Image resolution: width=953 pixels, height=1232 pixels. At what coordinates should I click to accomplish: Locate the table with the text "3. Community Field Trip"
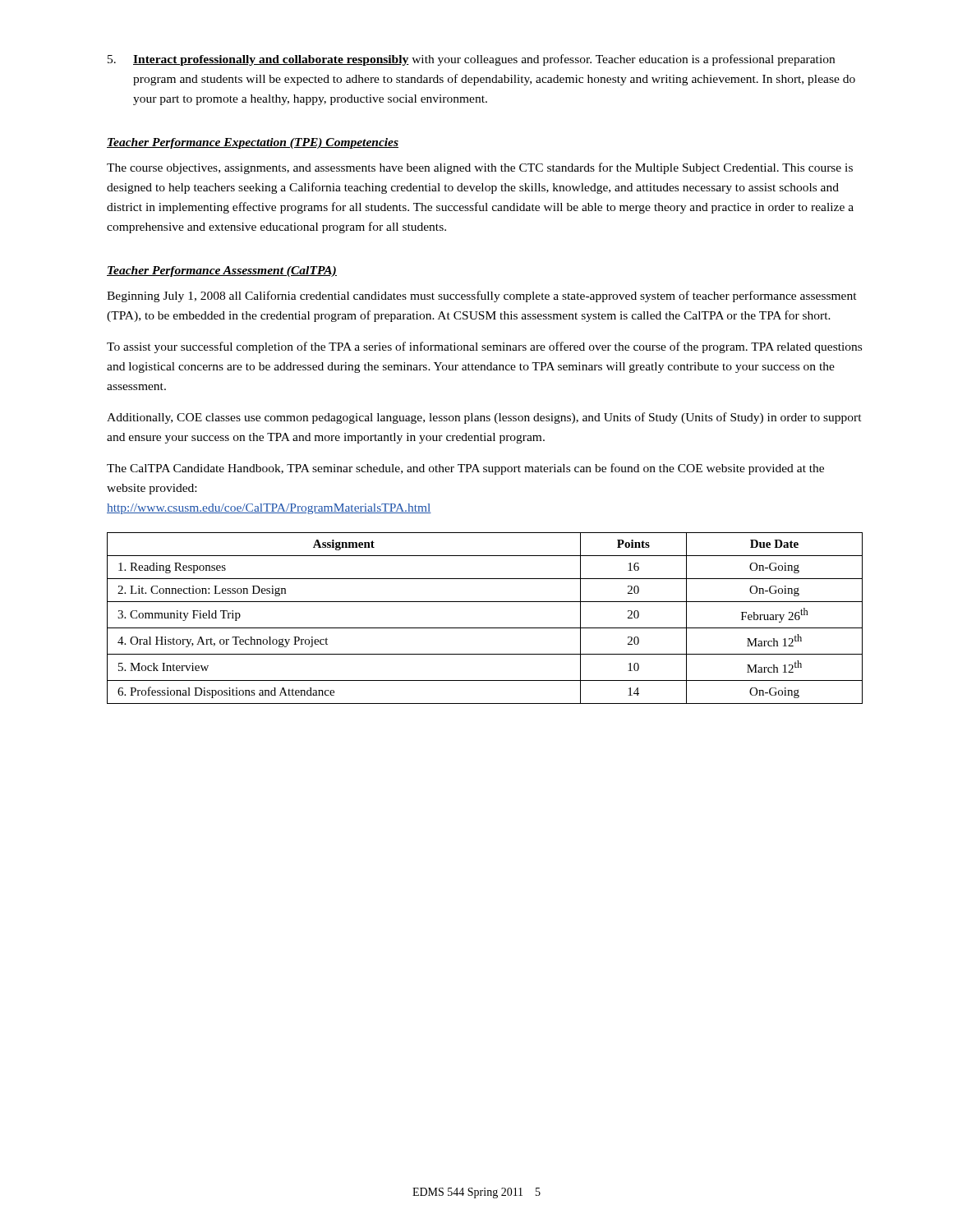485,618
